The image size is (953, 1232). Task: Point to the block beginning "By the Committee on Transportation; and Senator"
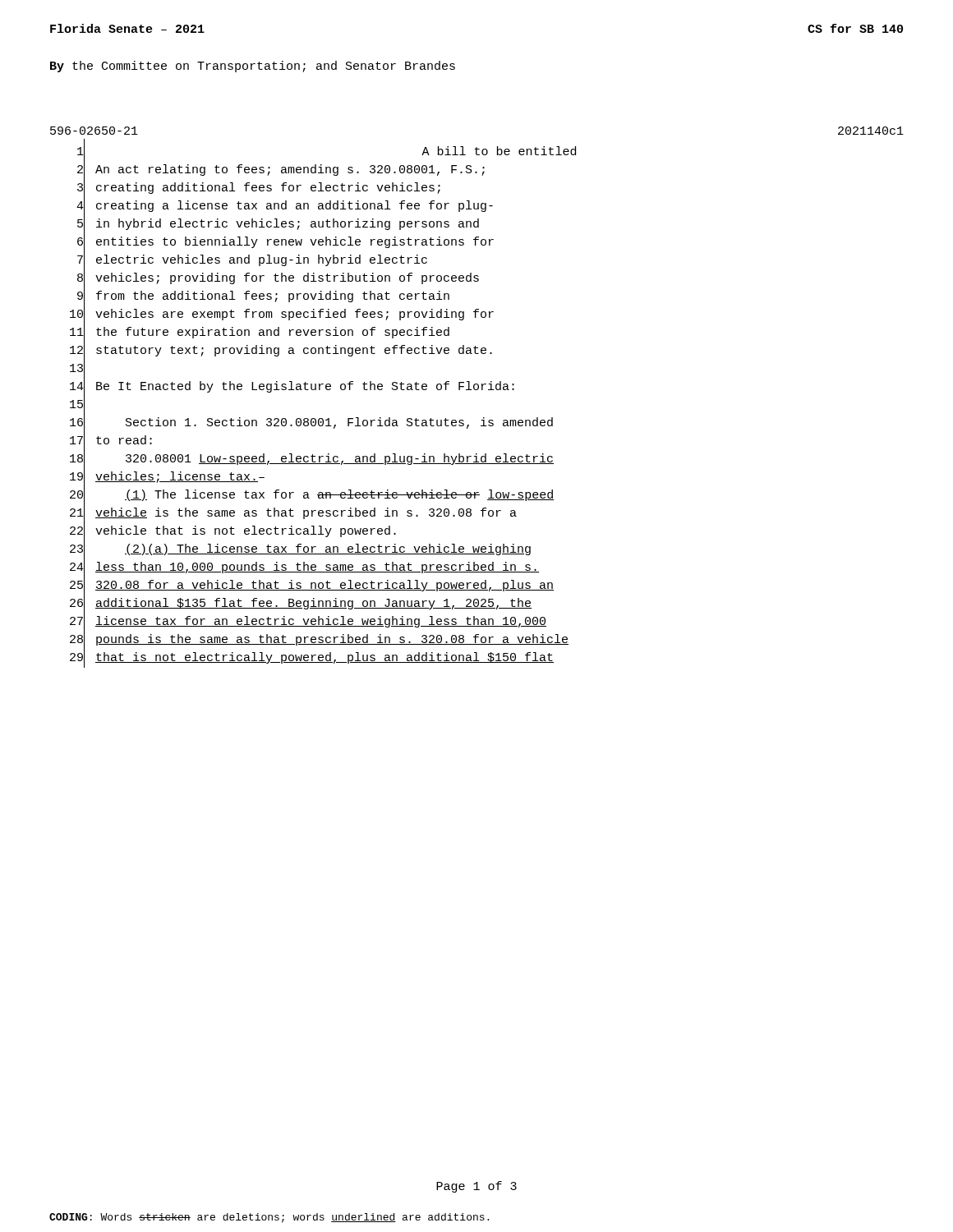pyautogui.click(x=253, y=67)
